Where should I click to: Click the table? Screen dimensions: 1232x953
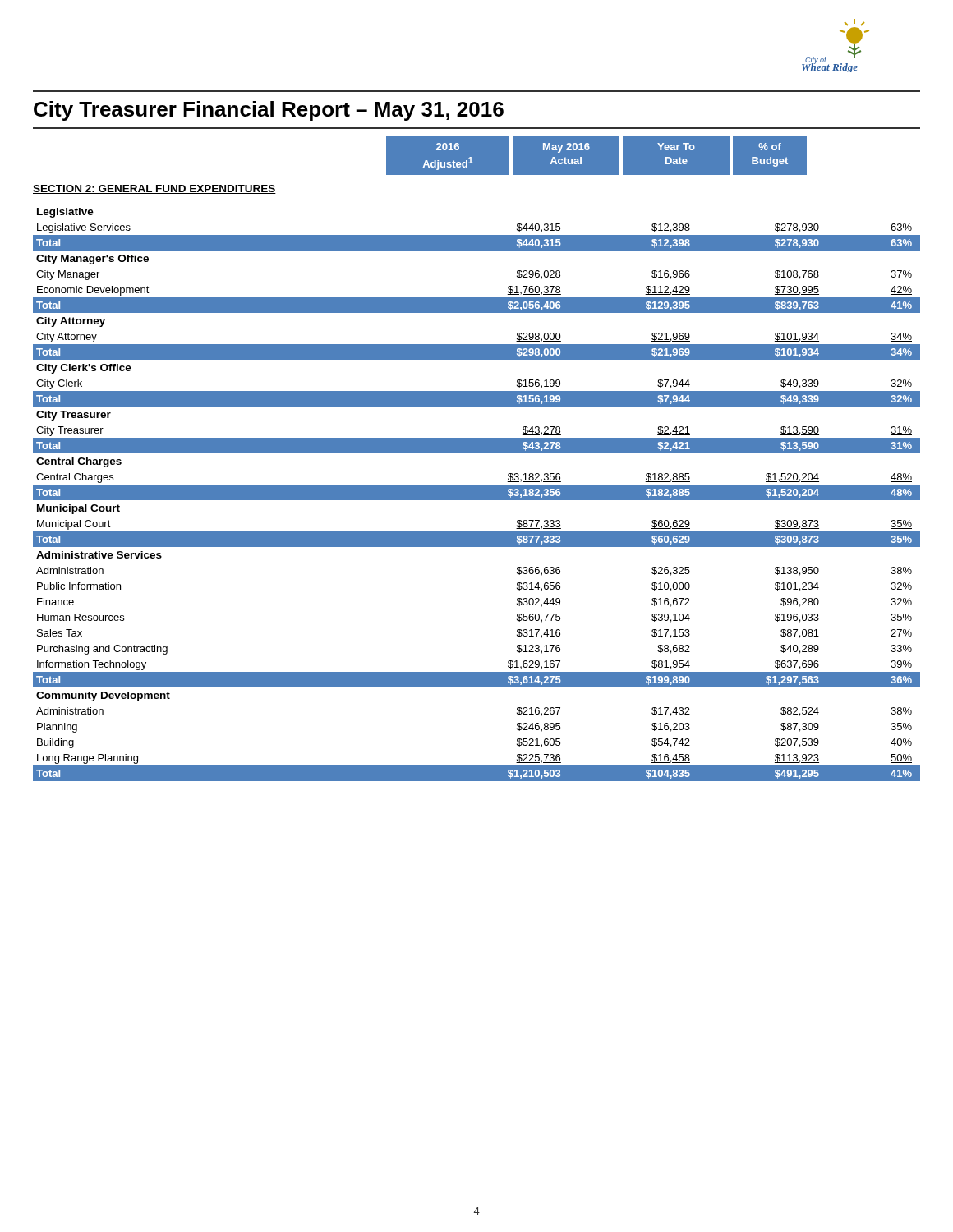[x=476, y=492]
